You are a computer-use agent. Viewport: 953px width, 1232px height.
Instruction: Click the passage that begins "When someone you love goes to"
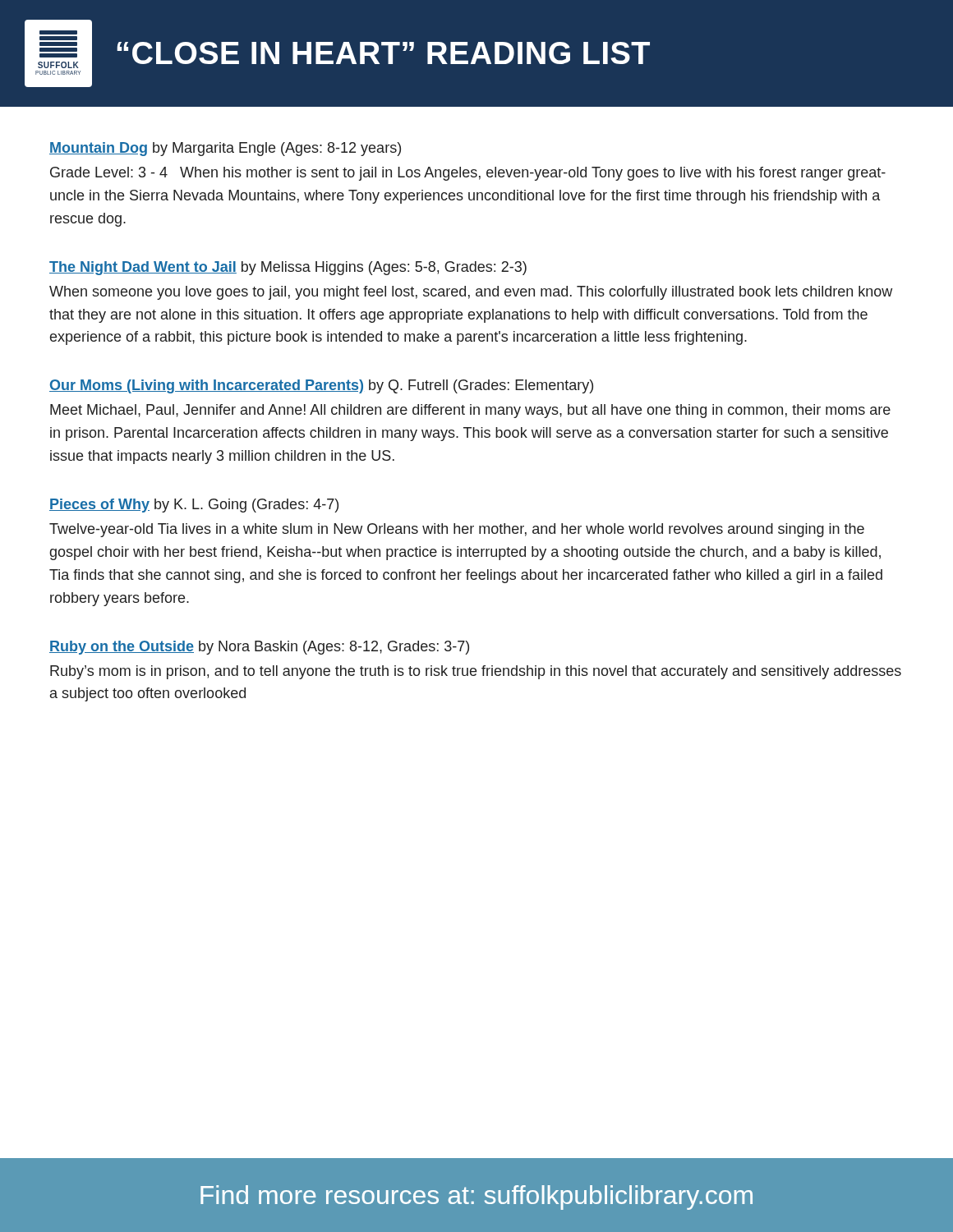click(x=471, y=314)
